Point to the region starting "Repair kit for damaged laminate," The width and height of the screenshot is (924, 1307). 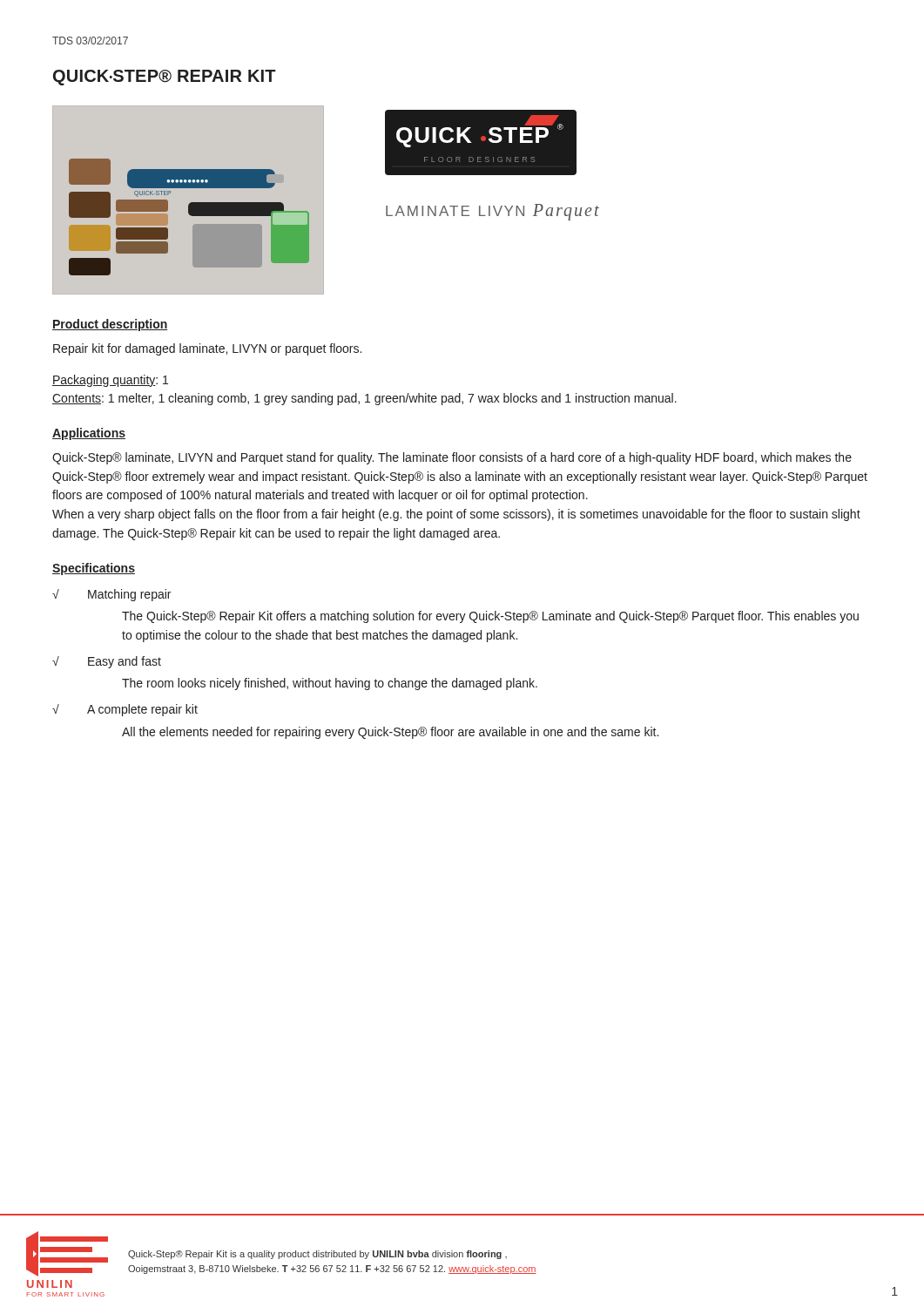[x=207, y=349]
